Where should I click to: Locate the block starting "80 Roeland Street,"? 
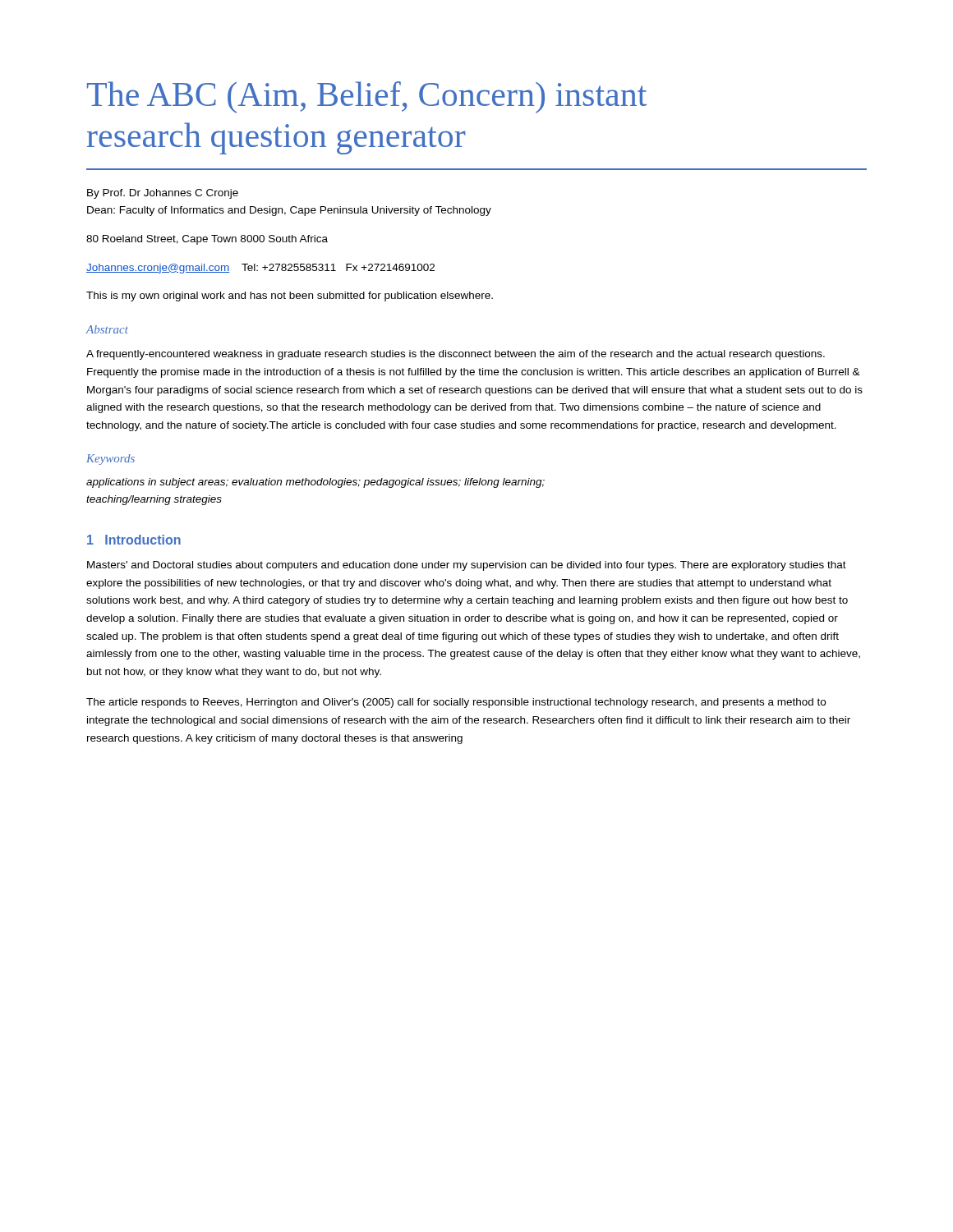pyautogui.click(x=207, y=238)
